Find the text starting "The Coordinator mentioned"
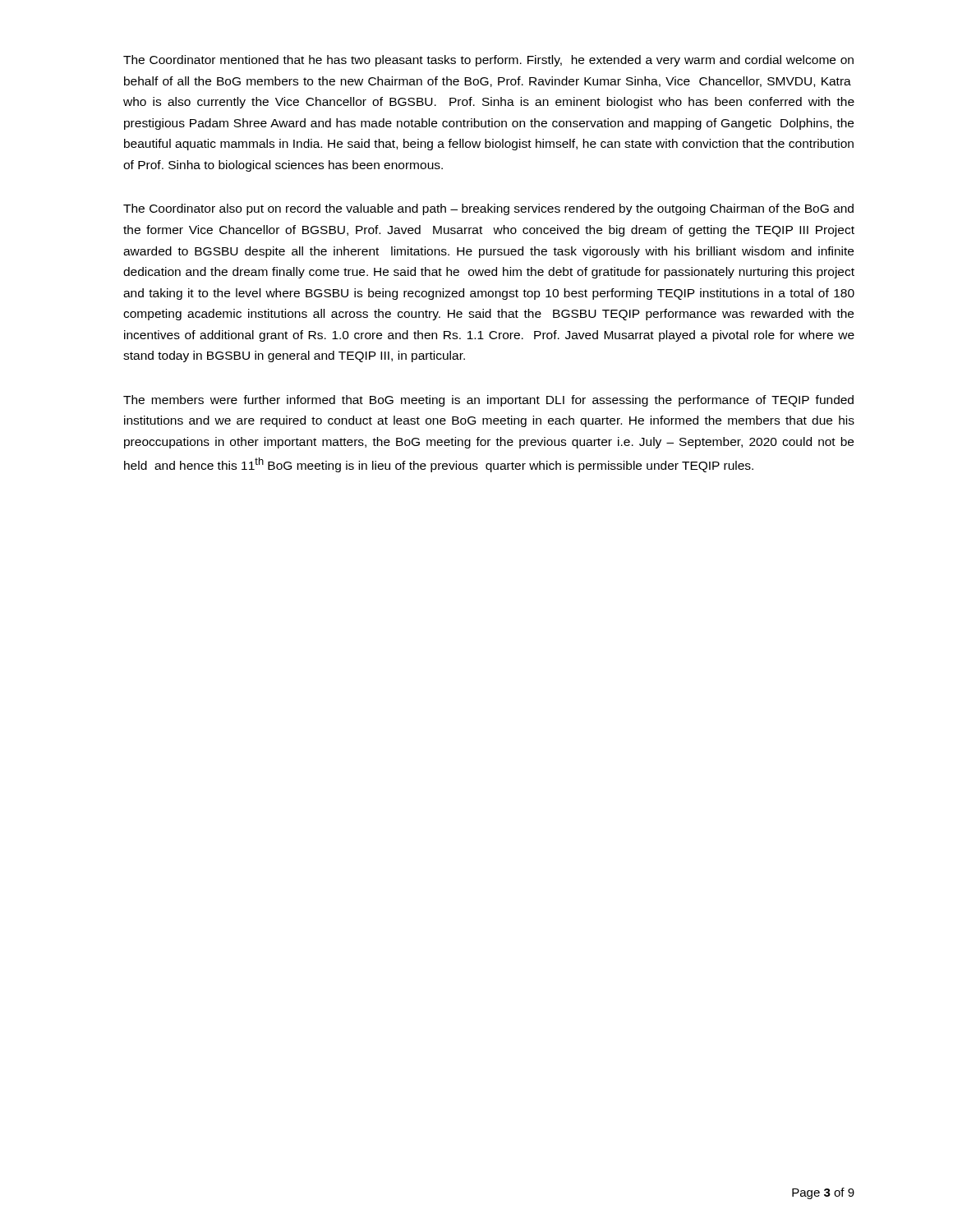Screen dimensions: 1232x953 (x=489, y=112)
